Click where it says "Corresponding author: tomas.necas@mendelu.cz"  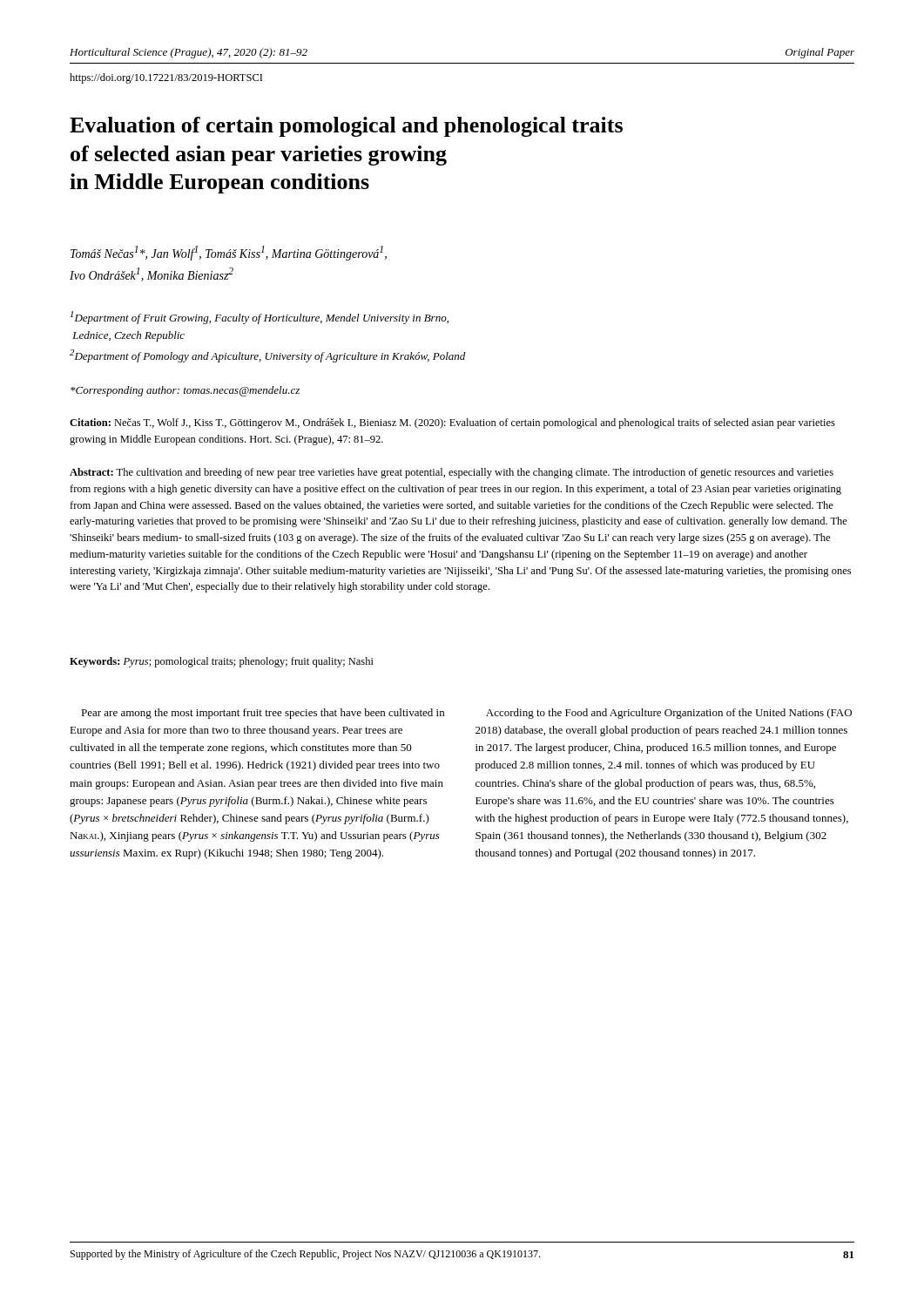[x=185, y=390]
